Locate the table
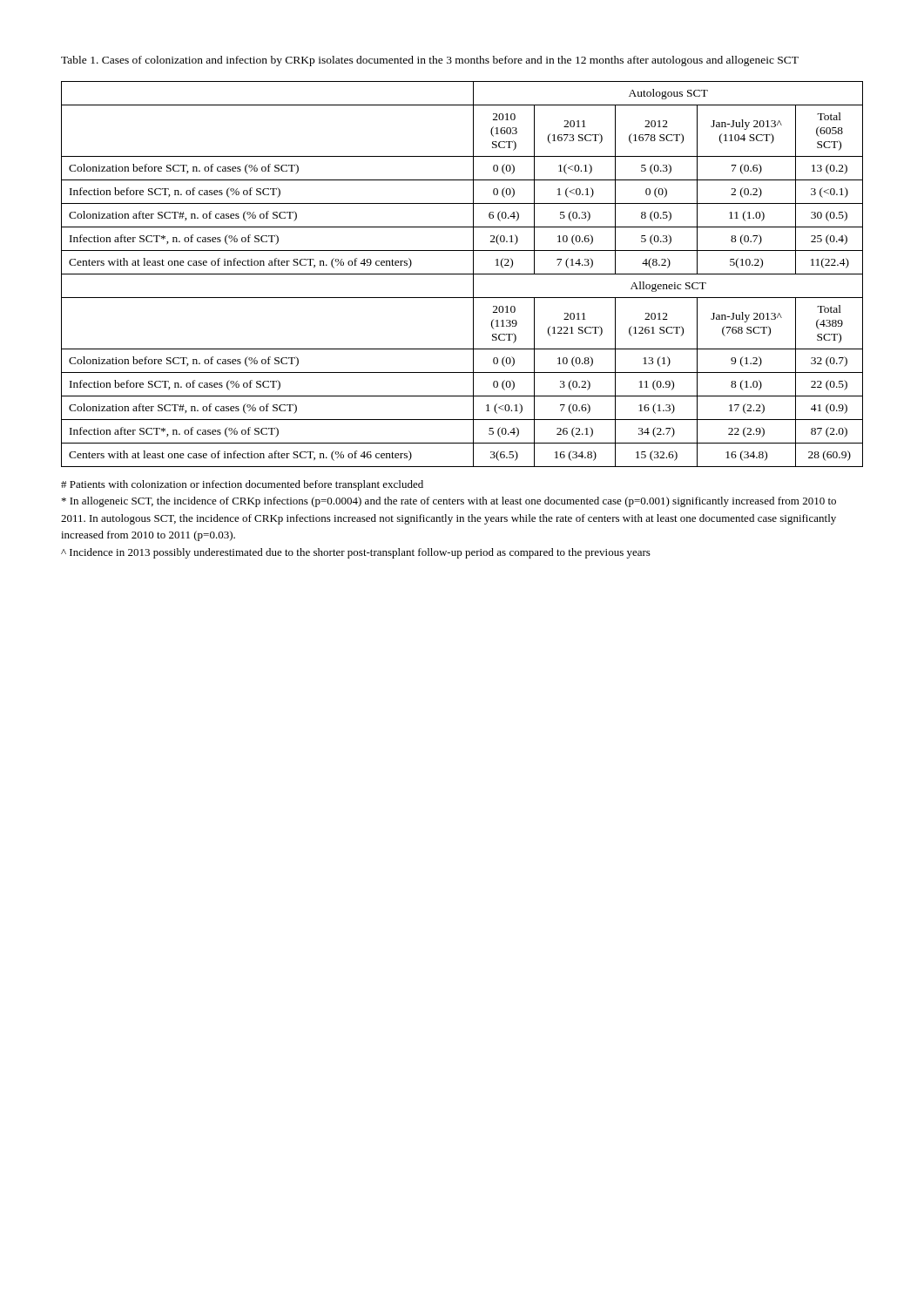This screenshot has width=924, height=1307. [x=462, y=274]
